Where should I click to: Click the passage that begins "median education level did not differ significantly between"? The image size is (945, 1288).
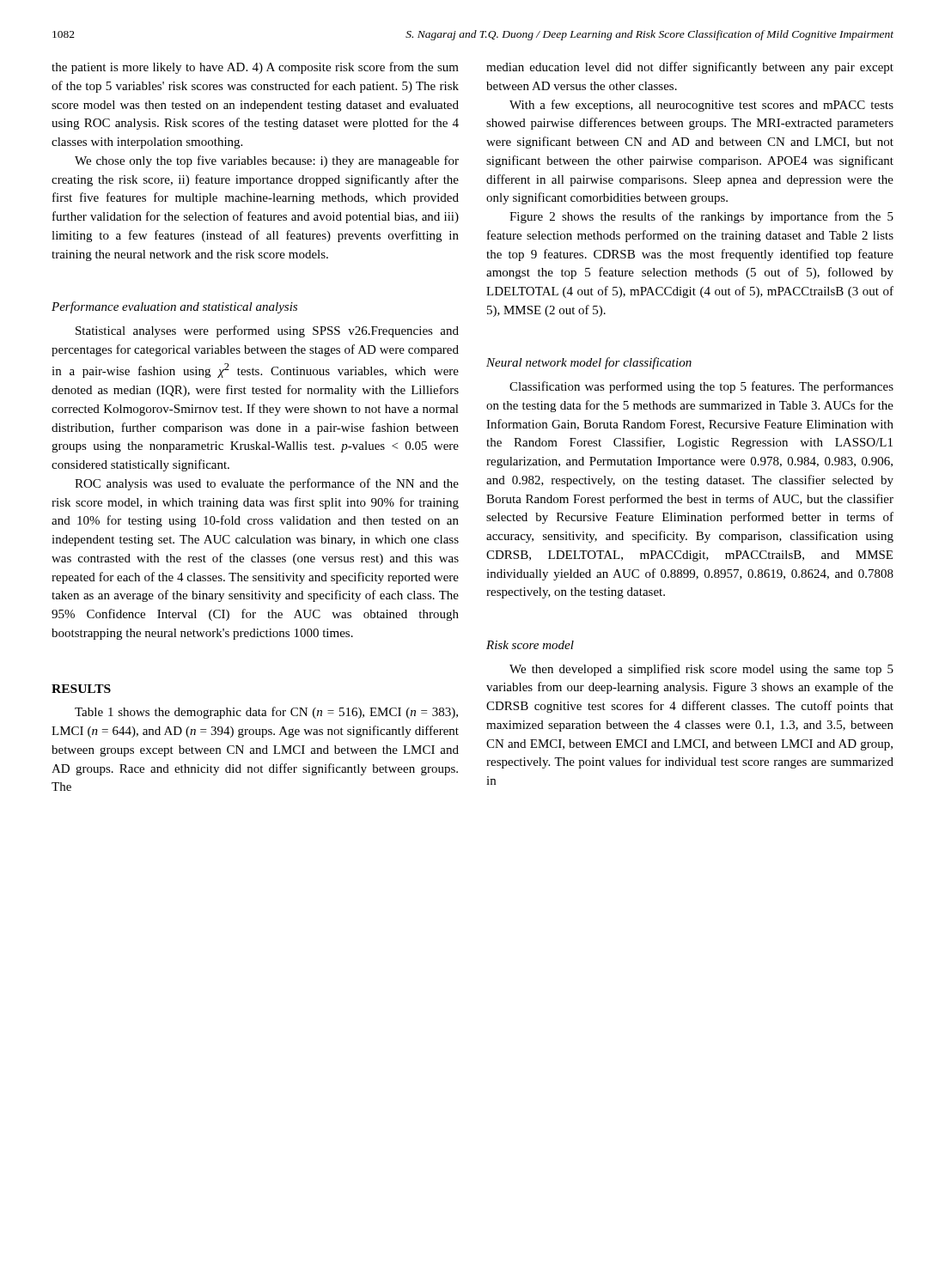(690, 77)
